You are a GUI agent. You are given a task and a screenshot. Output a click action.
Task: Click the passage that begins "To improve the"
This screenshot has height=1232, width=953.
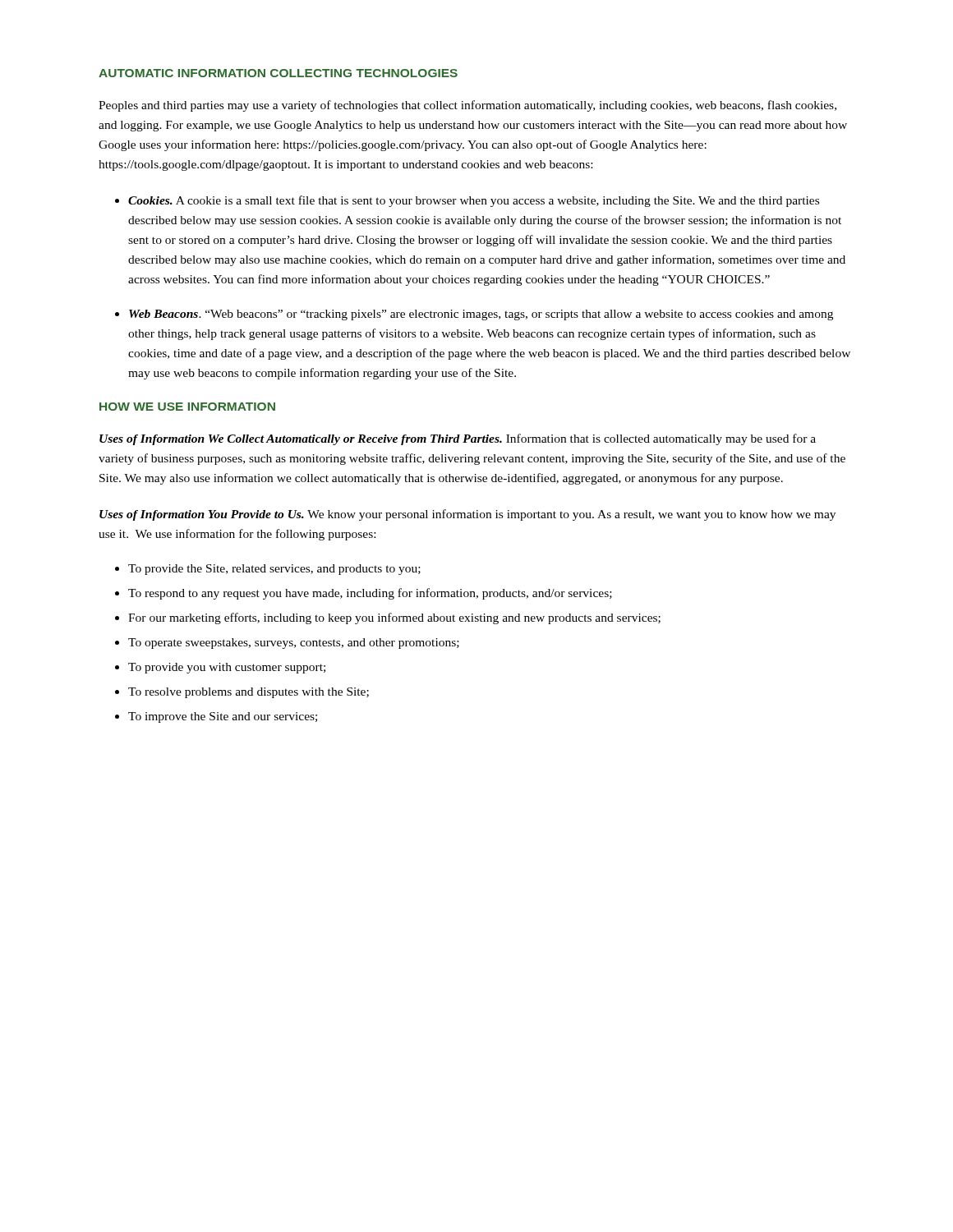point(223,716)
